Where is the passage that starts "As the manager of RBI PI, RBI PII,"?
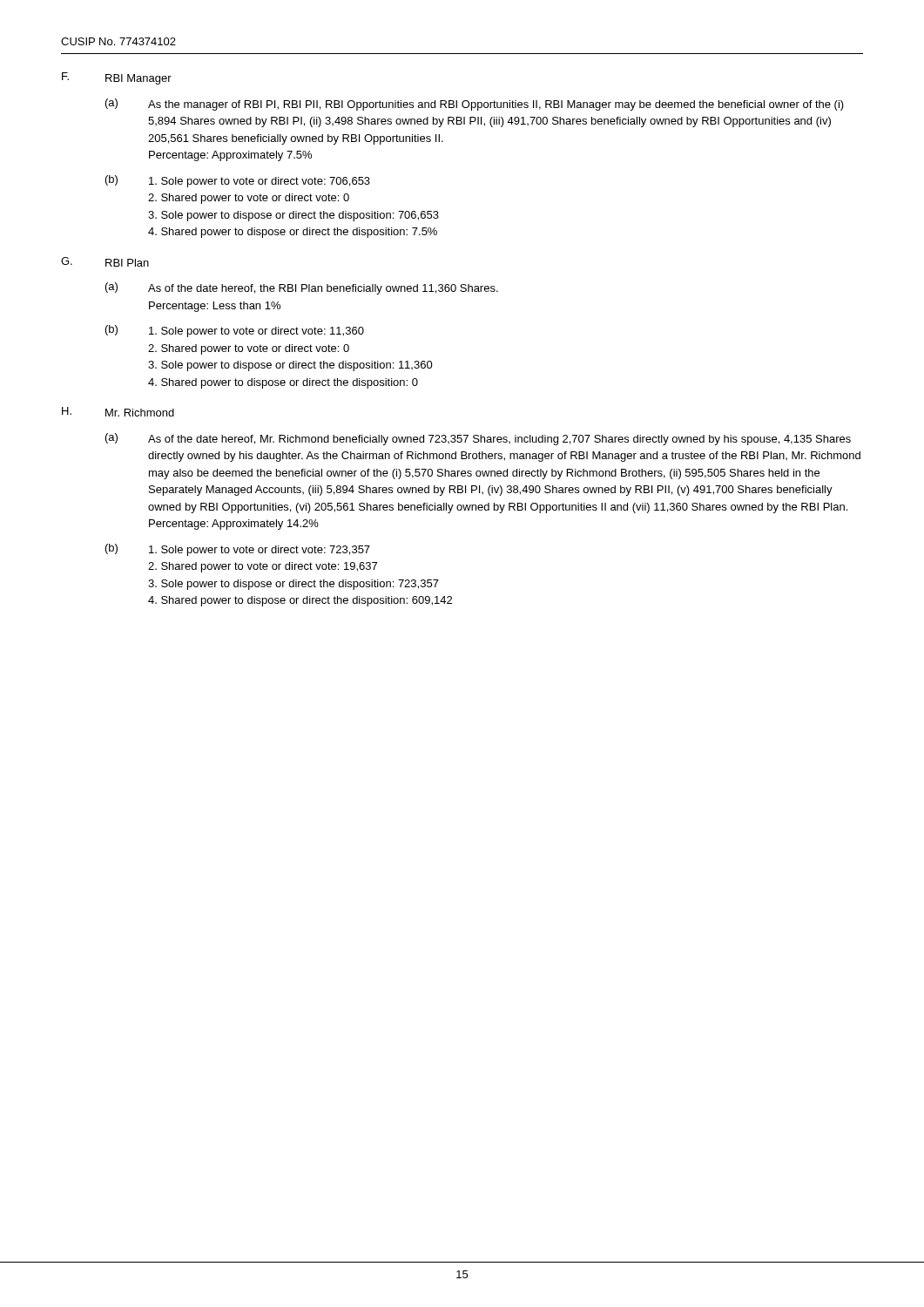Image resolution: width=924 pixels, height=1307 pixels. (496, 129)
